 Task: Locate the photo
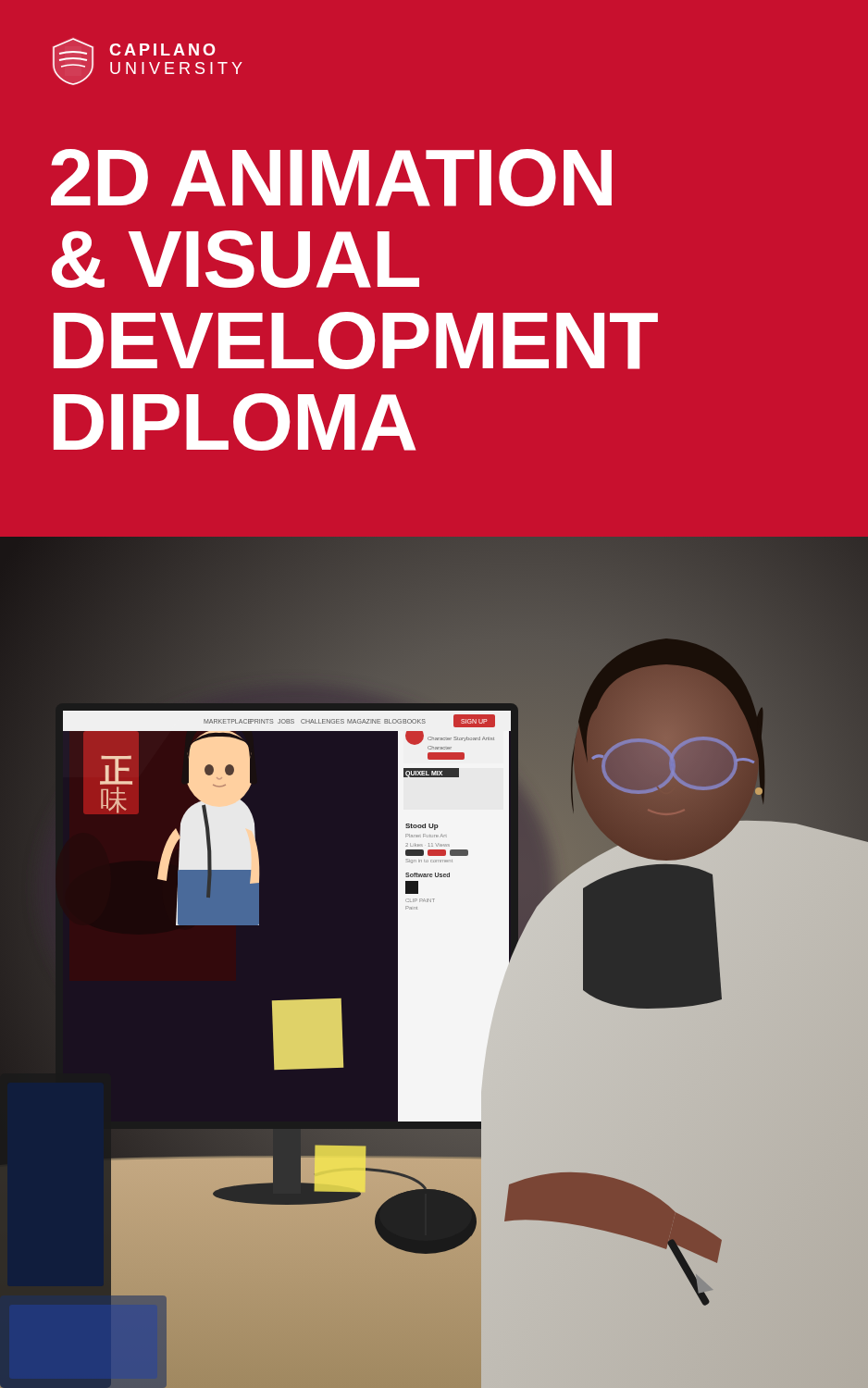(434, 962)
